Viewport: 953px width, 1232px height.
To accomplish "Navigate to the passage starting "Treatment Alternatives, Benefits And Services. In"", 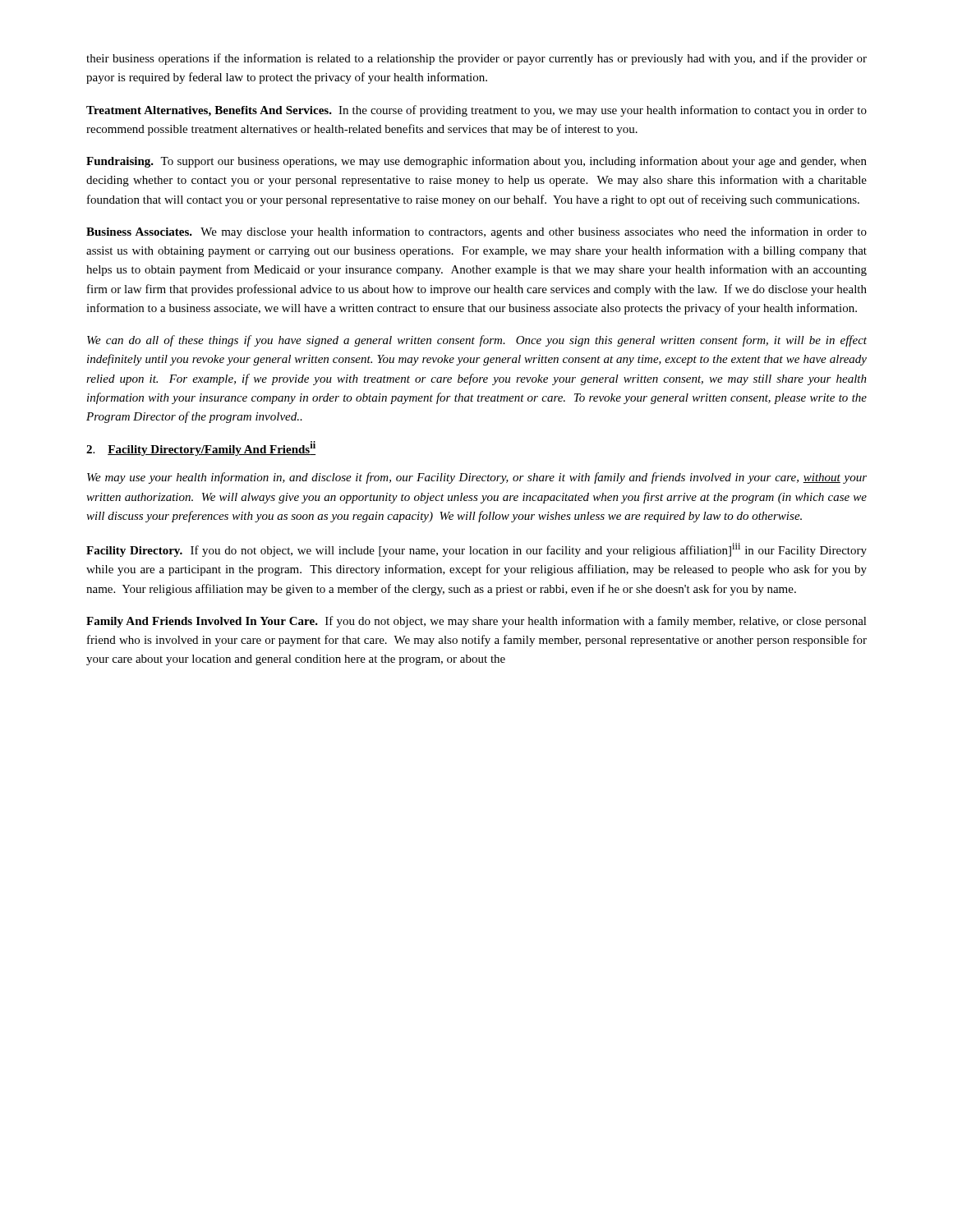I will (476, 120).
